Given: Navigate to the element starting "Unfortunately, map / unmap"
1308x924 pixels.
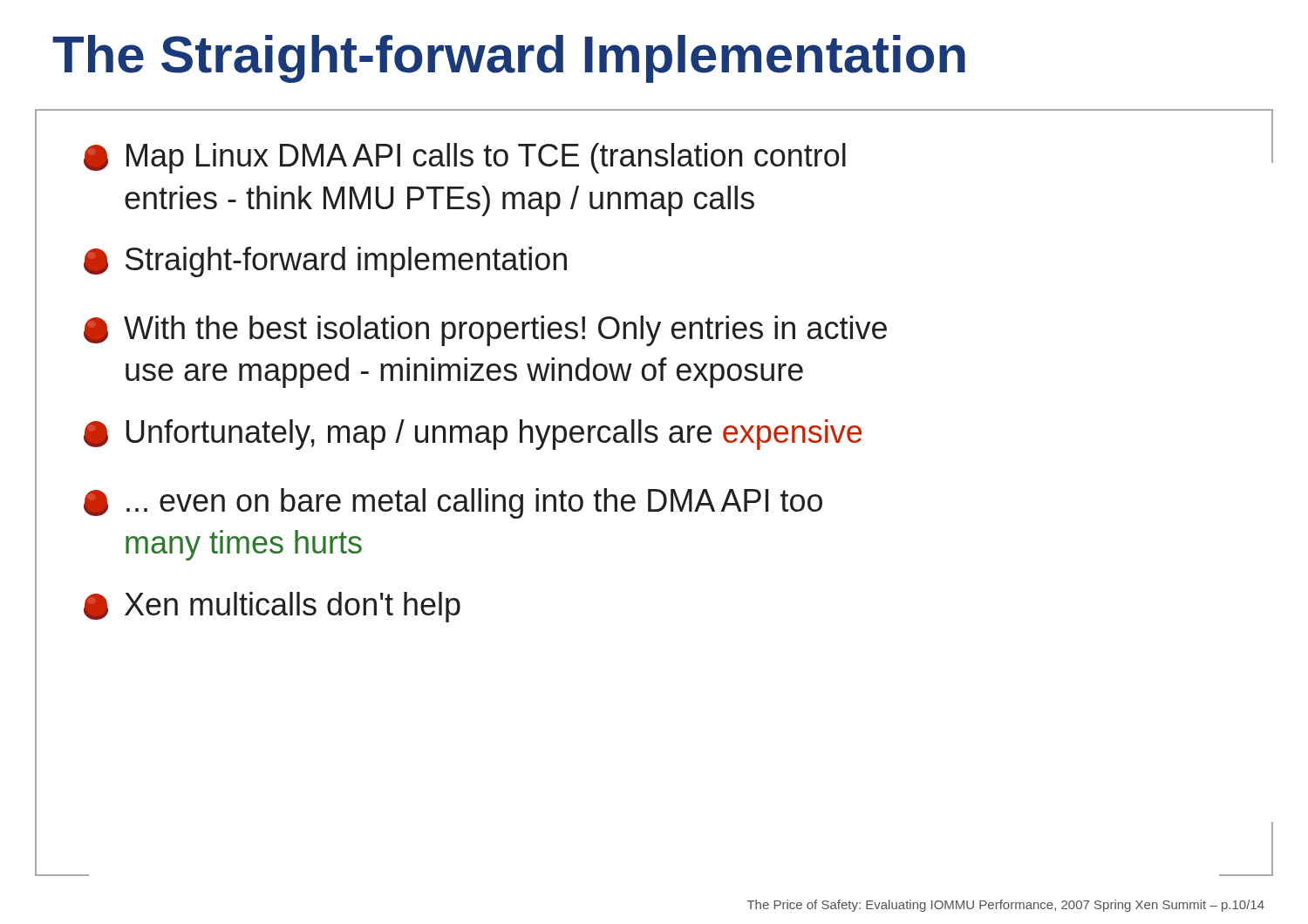Looking at the screenshot, I should coord(654,436).
